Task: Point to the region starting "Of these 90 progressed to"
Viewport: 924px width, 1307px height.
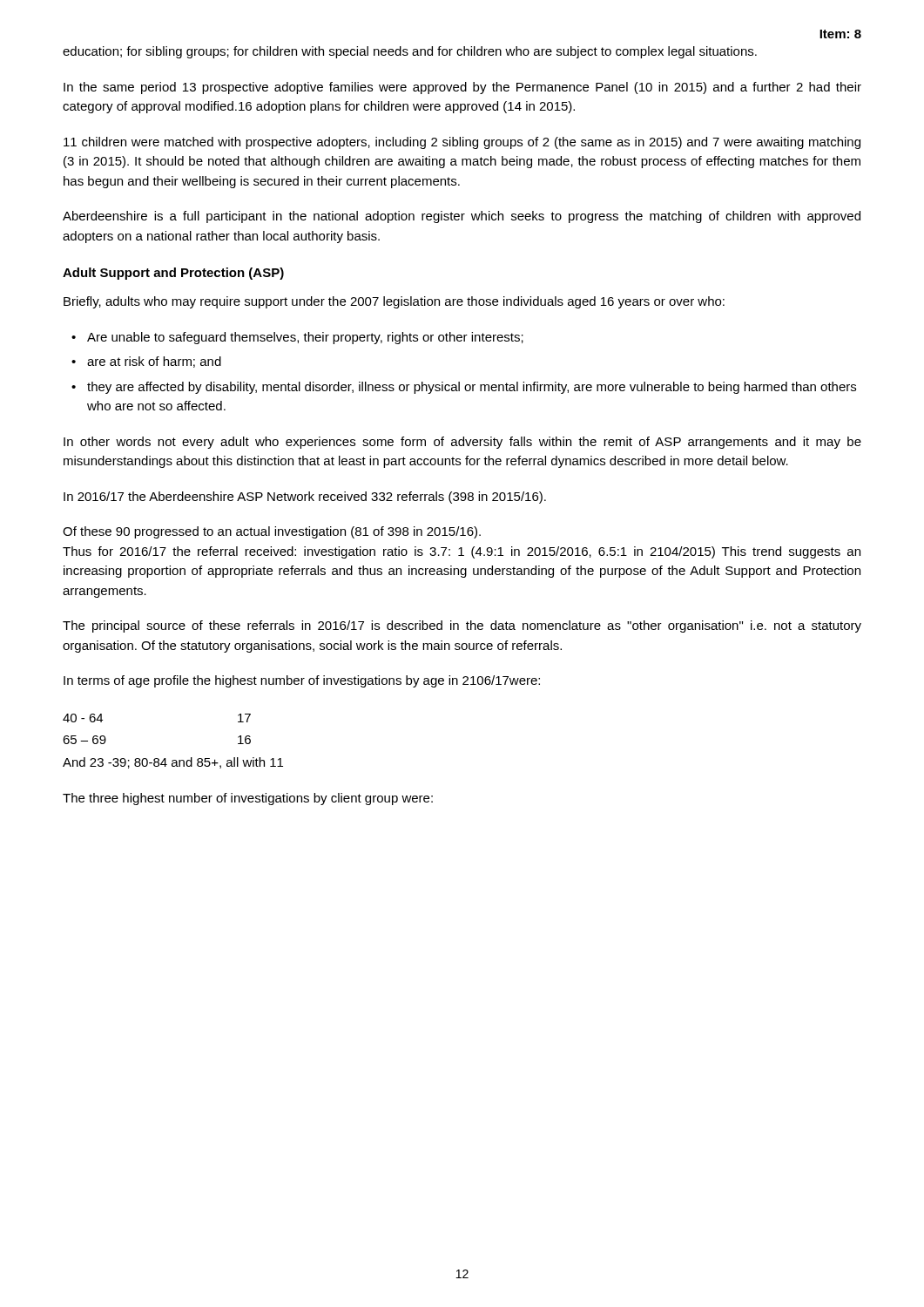Action: click(x=462, y=561)
